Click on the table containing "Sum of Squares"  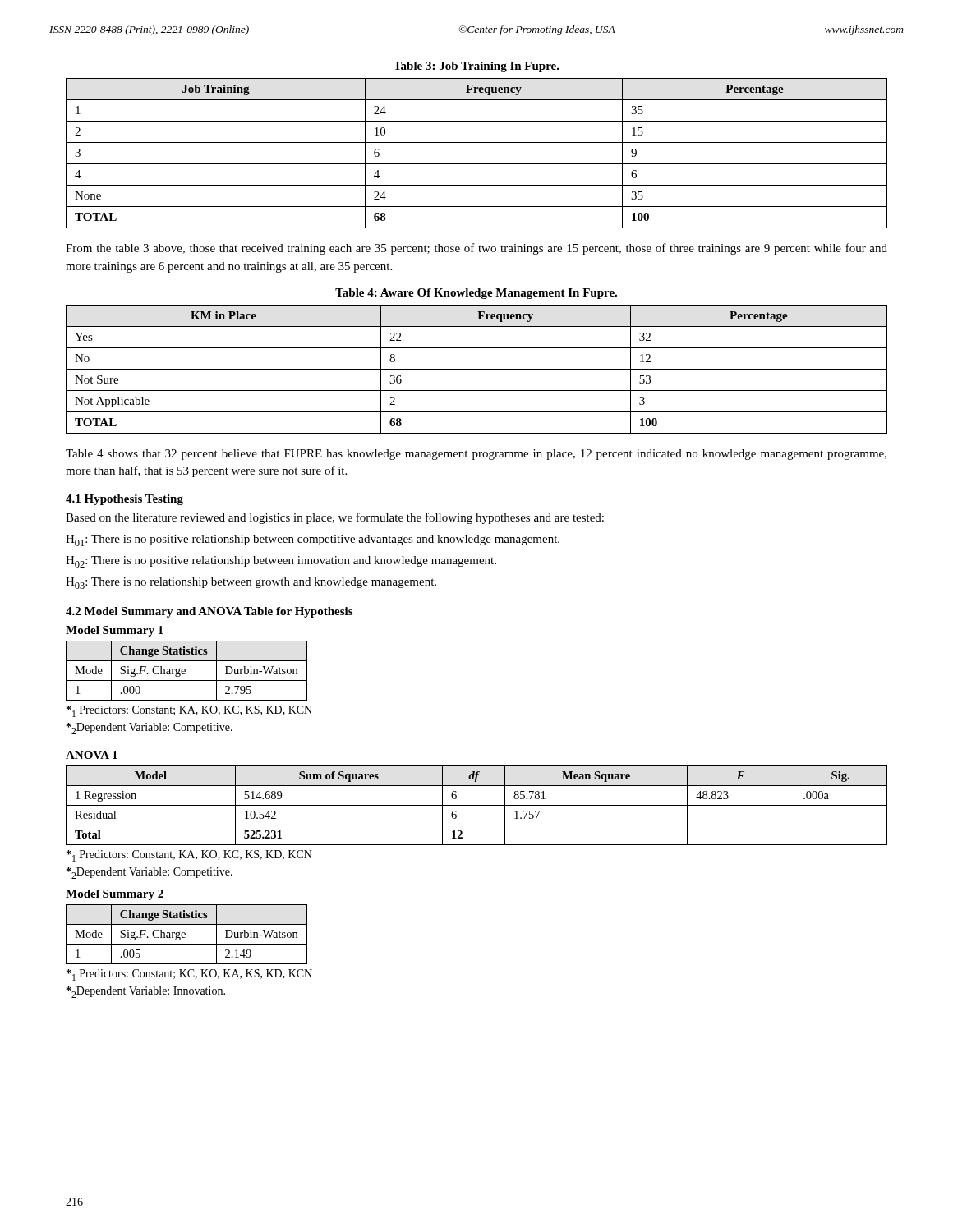(x=476, y=805)
